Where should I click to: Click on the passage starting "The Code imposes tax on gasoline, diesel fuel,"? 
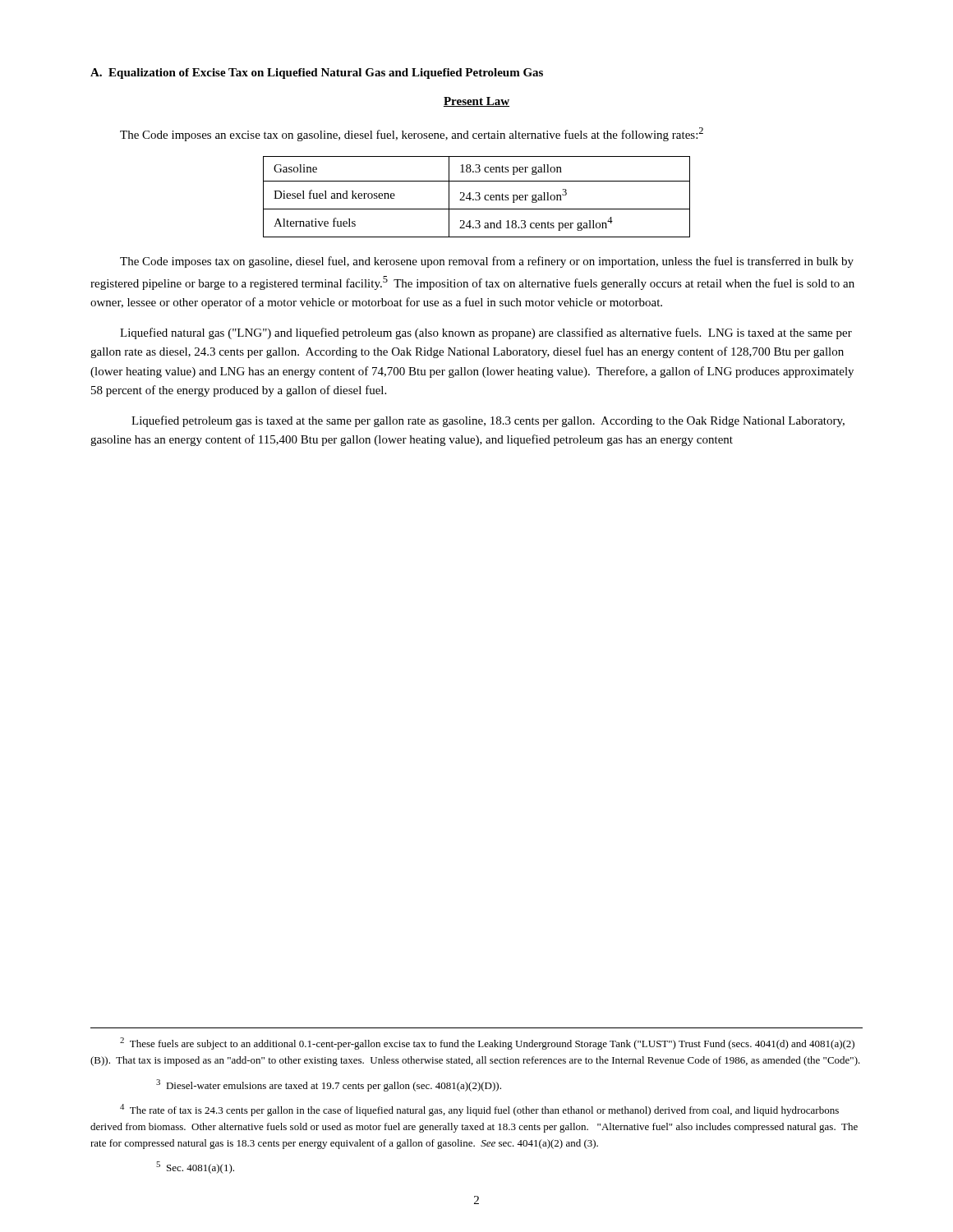tap(472, 282)
